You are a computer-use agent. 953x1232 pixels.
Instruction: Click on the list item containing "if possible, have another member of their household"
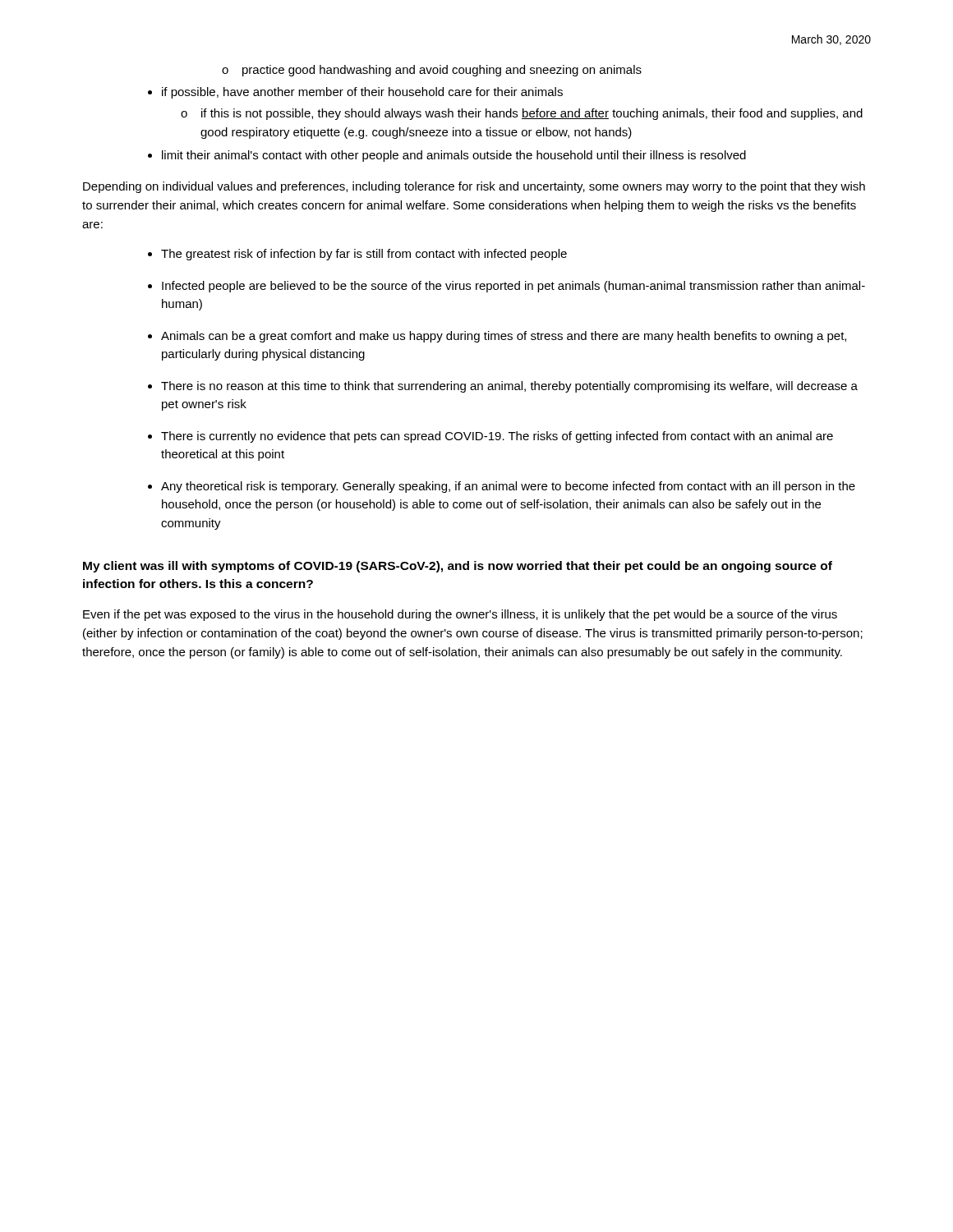(x=501, y=112)
